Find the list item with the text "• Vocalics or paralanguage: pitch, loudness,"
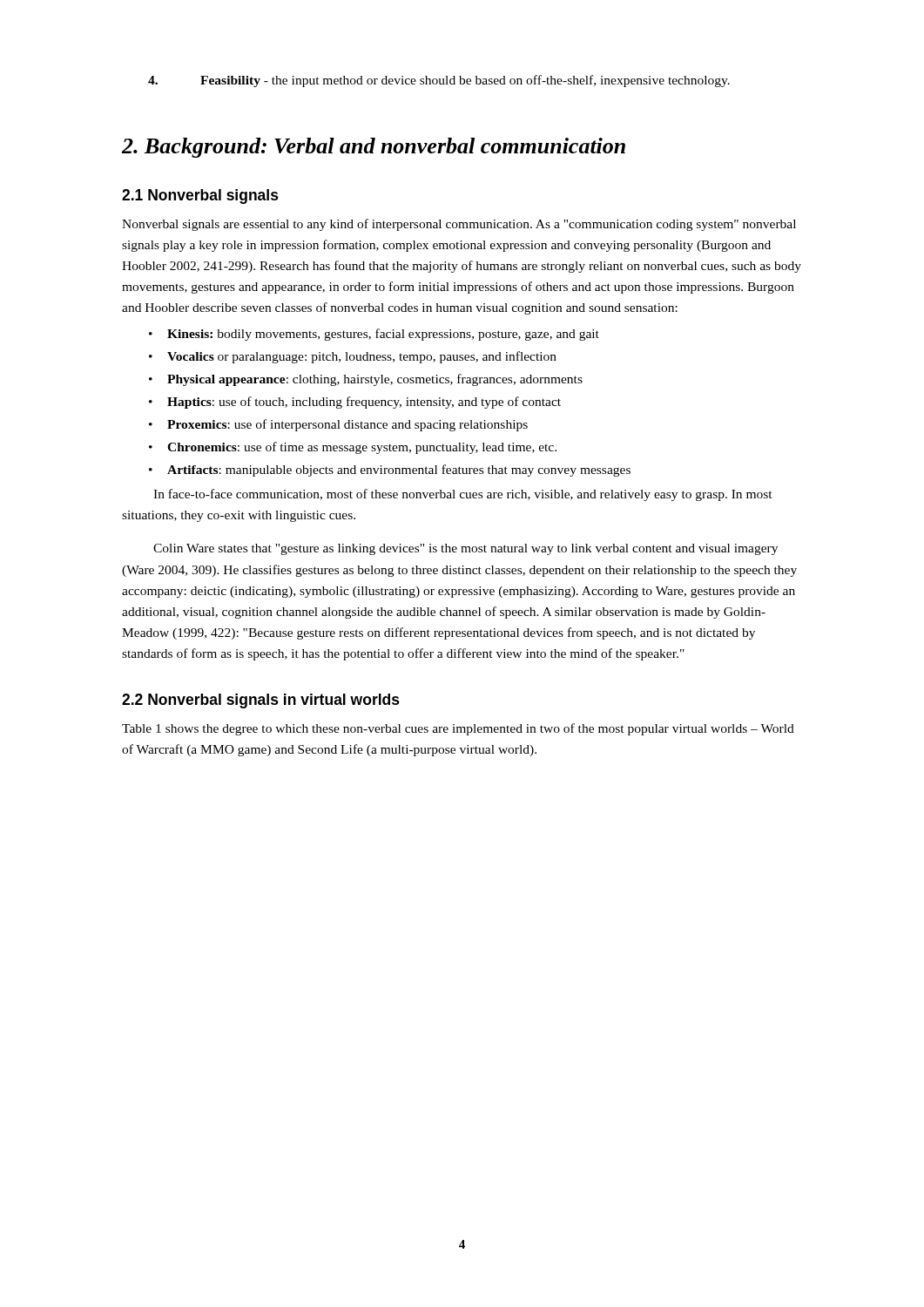 point(475,357)
